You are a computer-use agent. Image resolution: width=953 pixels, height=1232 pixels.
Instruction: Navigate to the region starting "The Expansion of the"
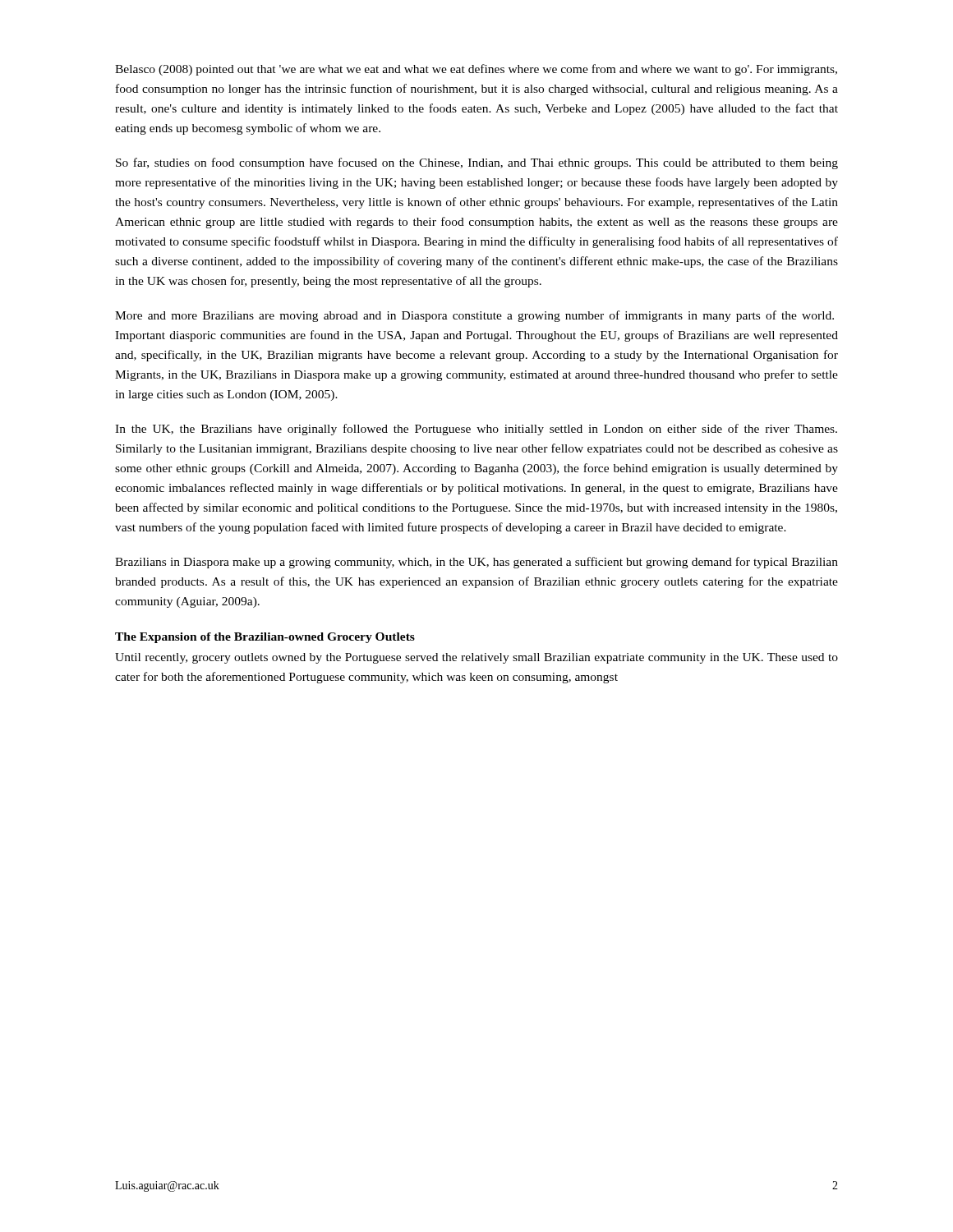265,636
